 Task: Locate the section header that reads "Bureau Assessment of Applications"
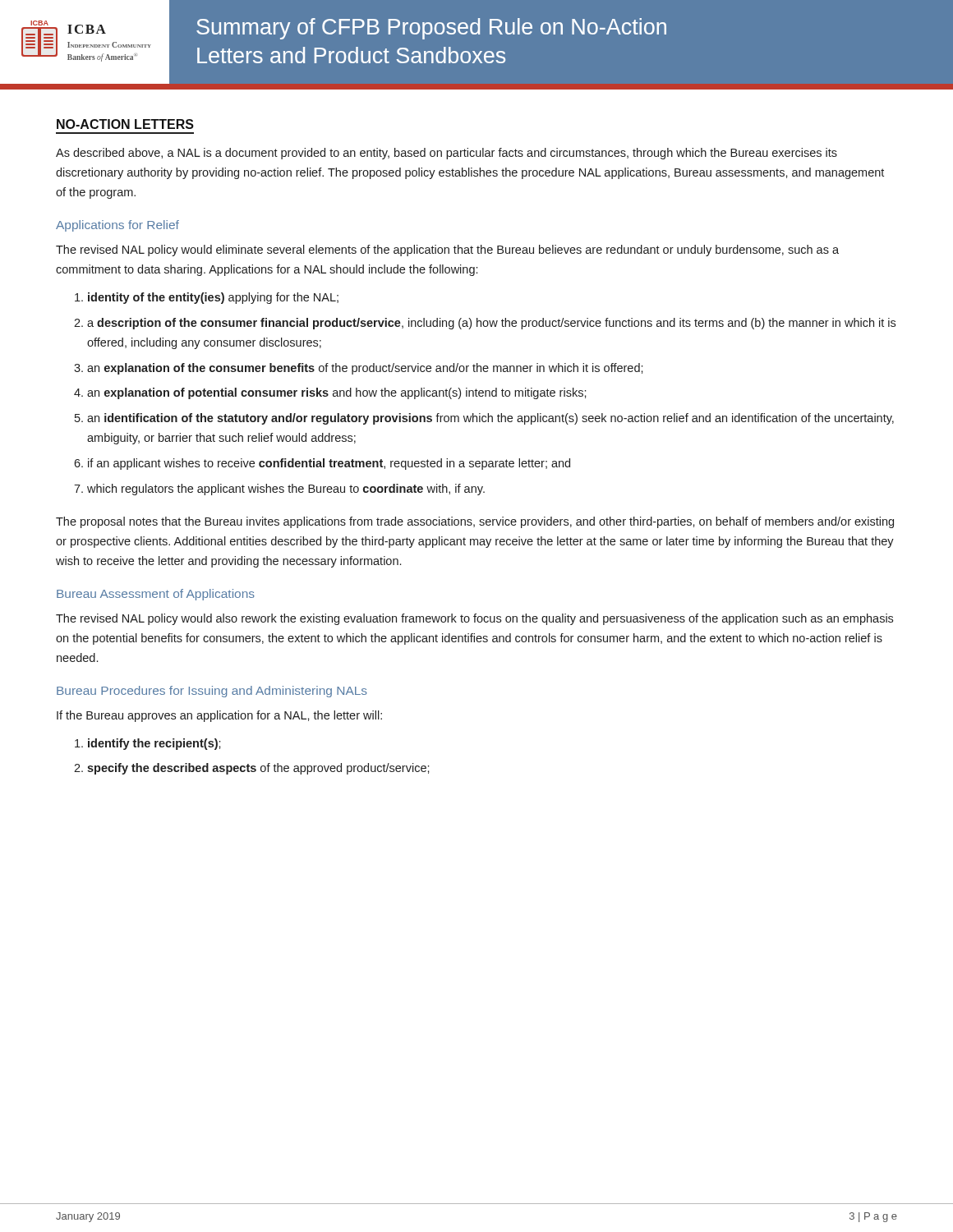pyautogui.click(x=155, y=593)
